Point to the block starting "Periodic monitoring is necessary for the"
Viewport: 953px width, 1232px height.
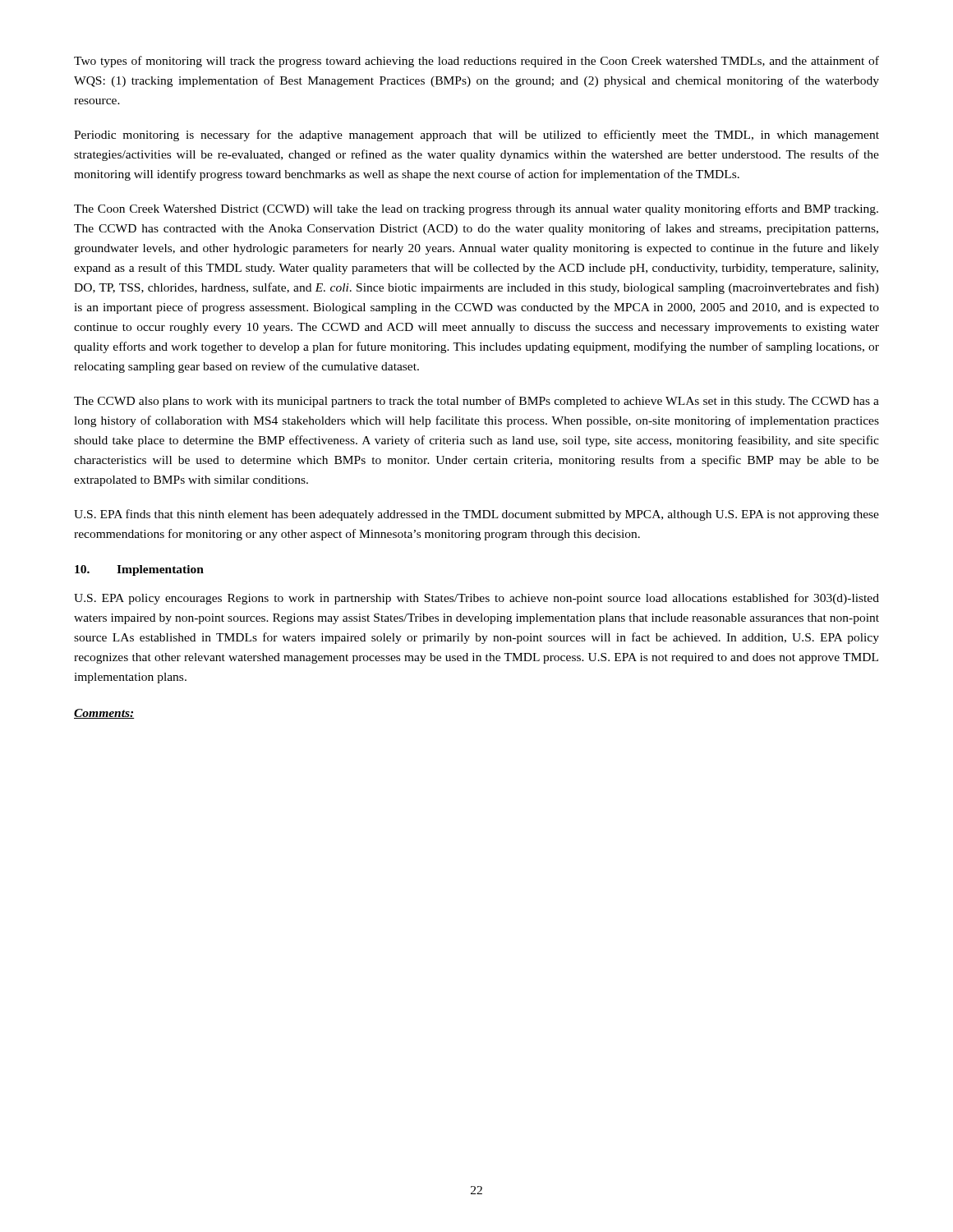(476, 154)
